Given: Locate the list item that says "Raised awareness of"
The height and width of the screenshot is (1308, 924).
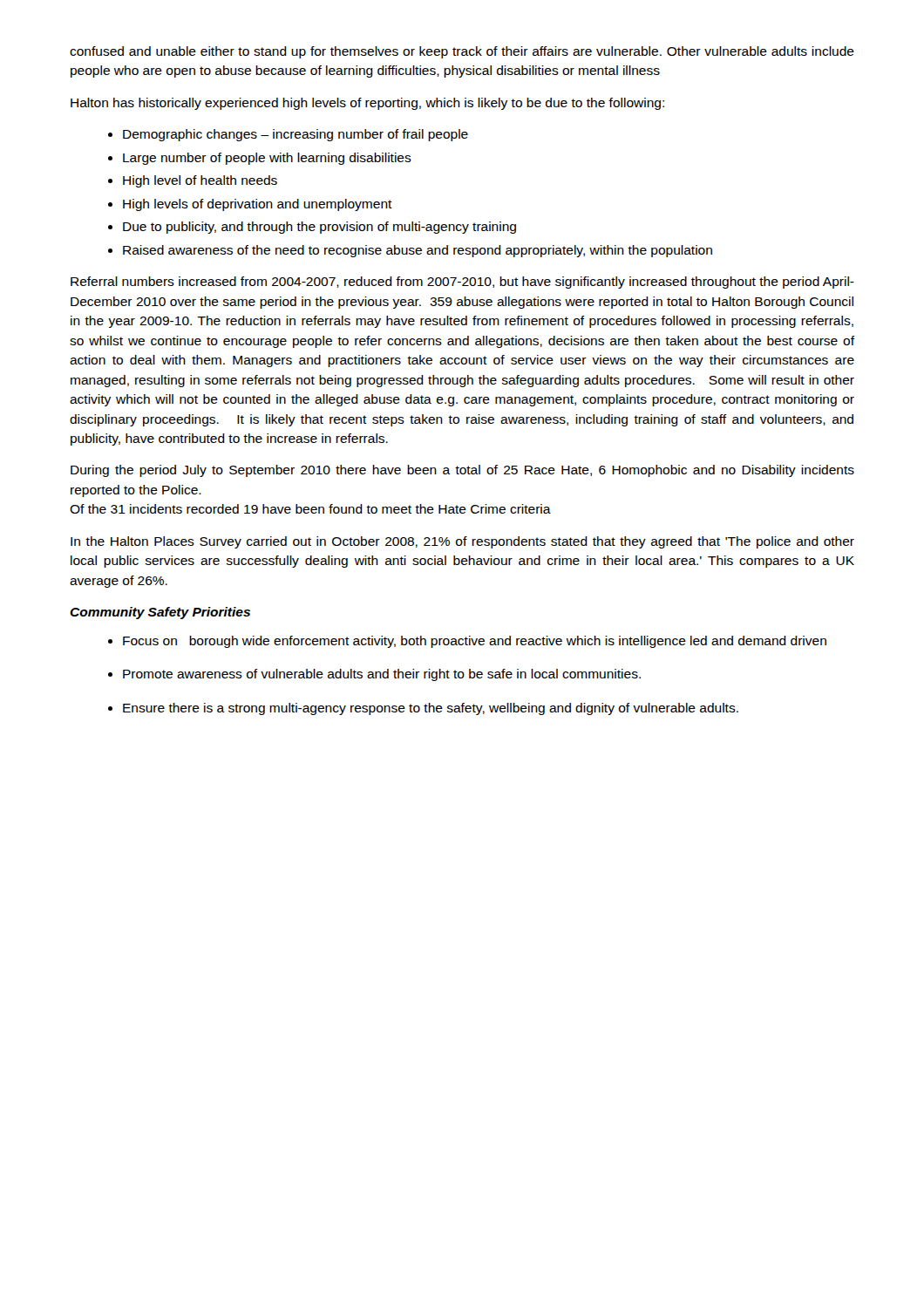Looking at the screenshot, I should tap(418, 250).
